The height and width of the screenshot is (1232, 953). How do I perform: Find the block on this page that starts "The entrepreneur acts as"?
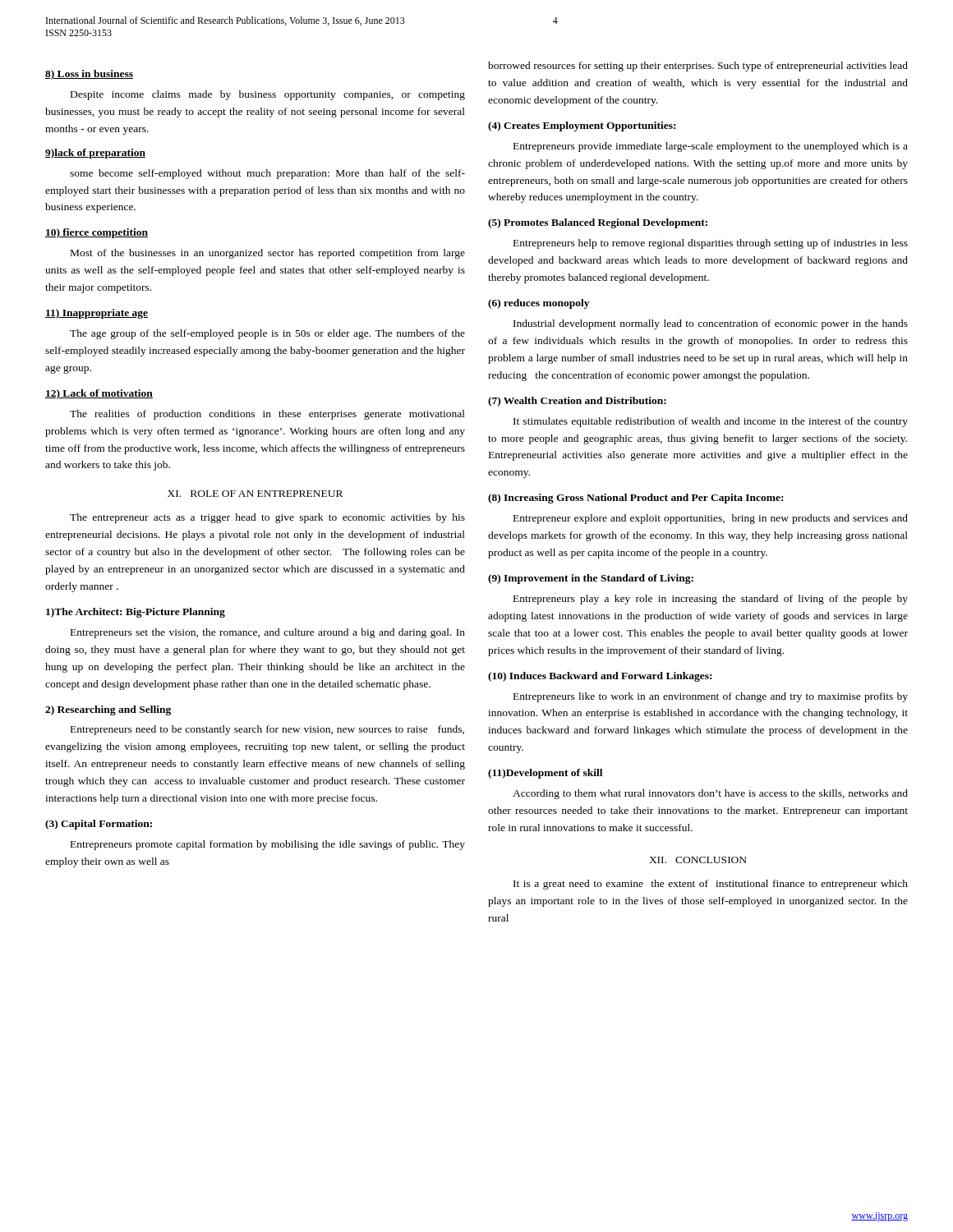[x=255, y=552]
